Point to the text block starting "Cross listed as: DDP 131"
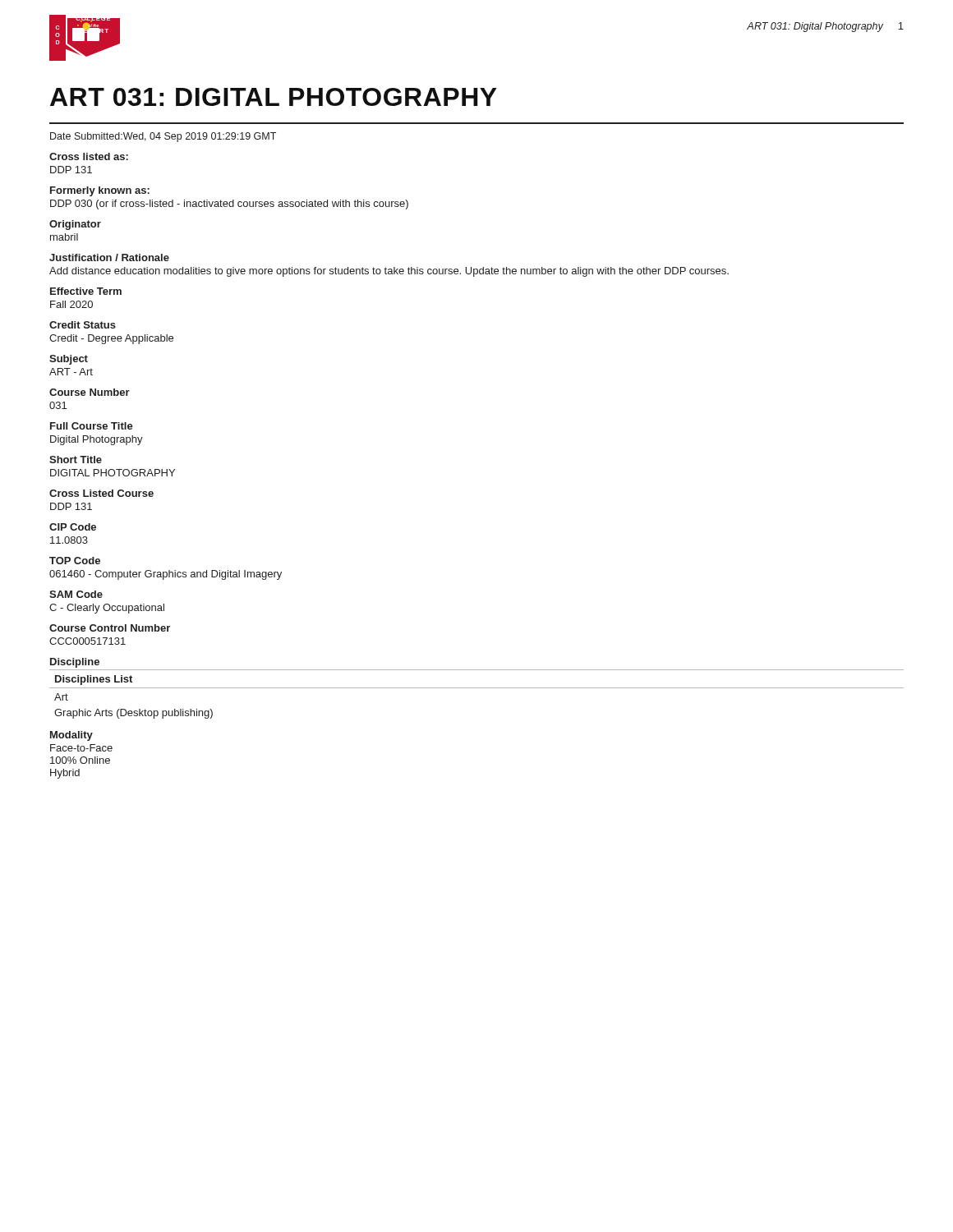 89,156
